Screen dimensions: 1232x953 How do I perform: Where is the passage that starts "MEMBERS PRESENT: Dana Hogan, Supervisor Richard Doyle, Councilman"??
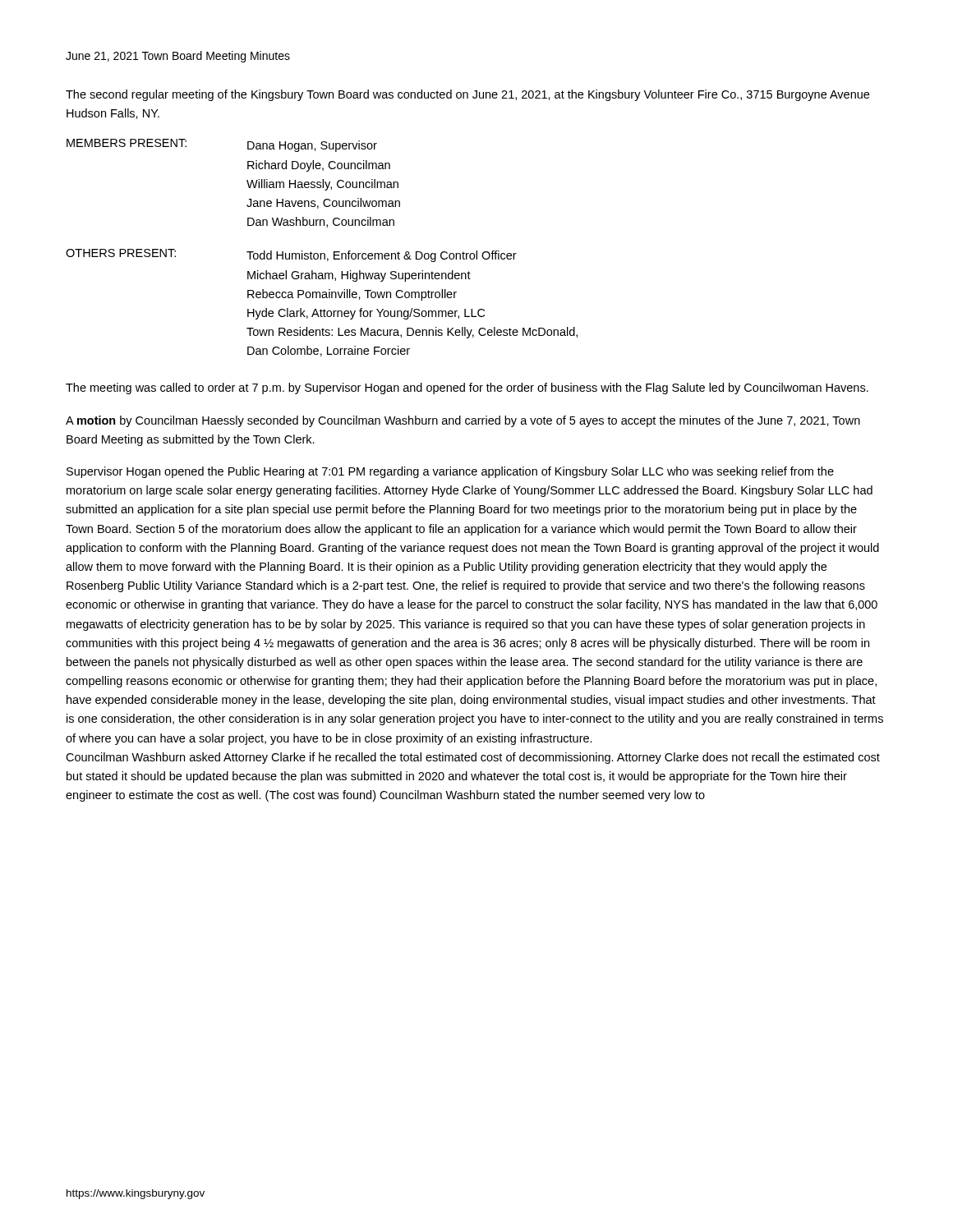pyautogui.click(x=121, y=146)
